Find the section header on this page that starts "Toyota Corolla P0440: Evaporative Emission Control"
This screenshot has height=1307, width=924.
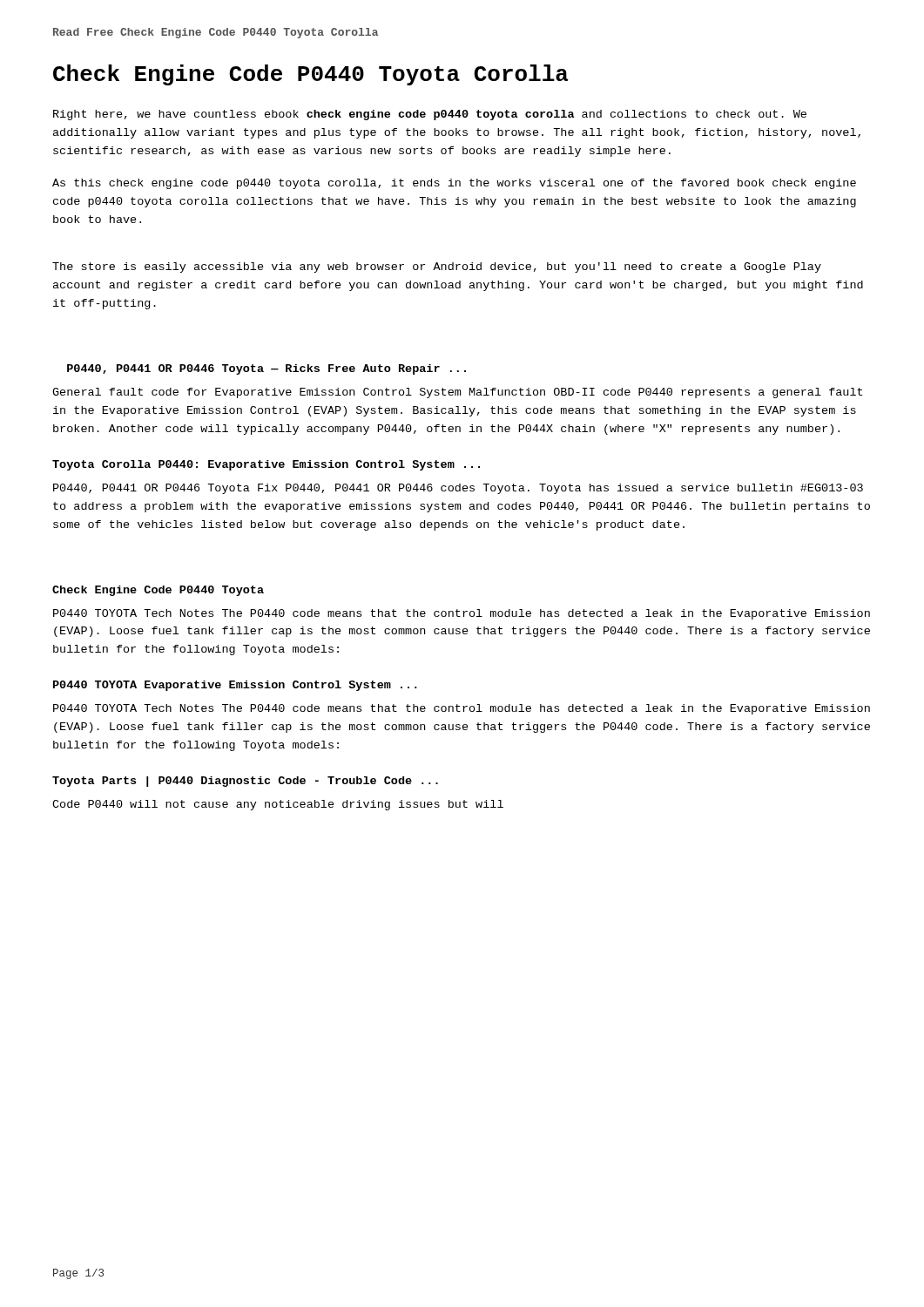(267, 465)
